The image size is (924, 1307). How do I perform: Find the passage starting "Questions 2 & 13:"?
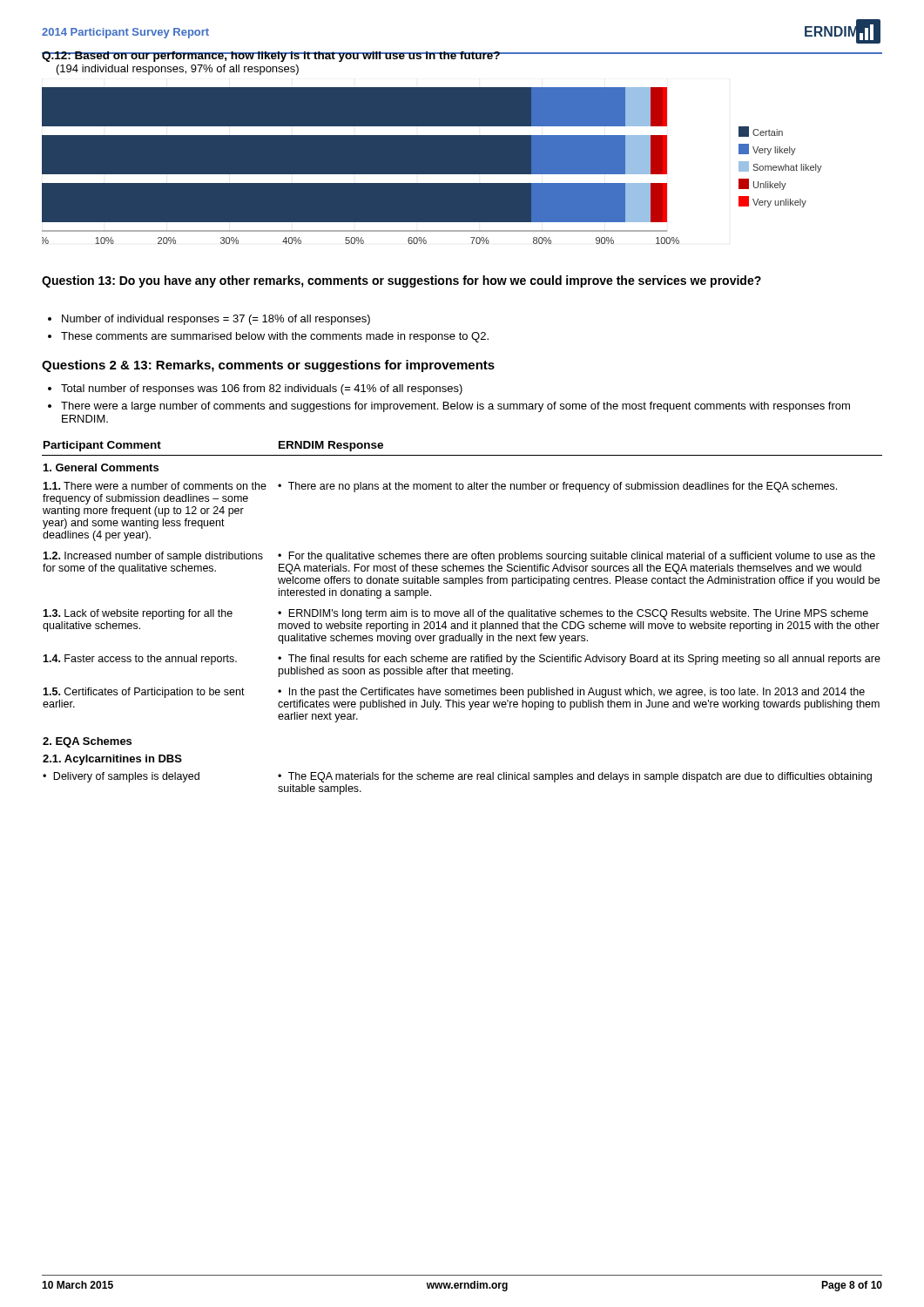click(268, 365)
